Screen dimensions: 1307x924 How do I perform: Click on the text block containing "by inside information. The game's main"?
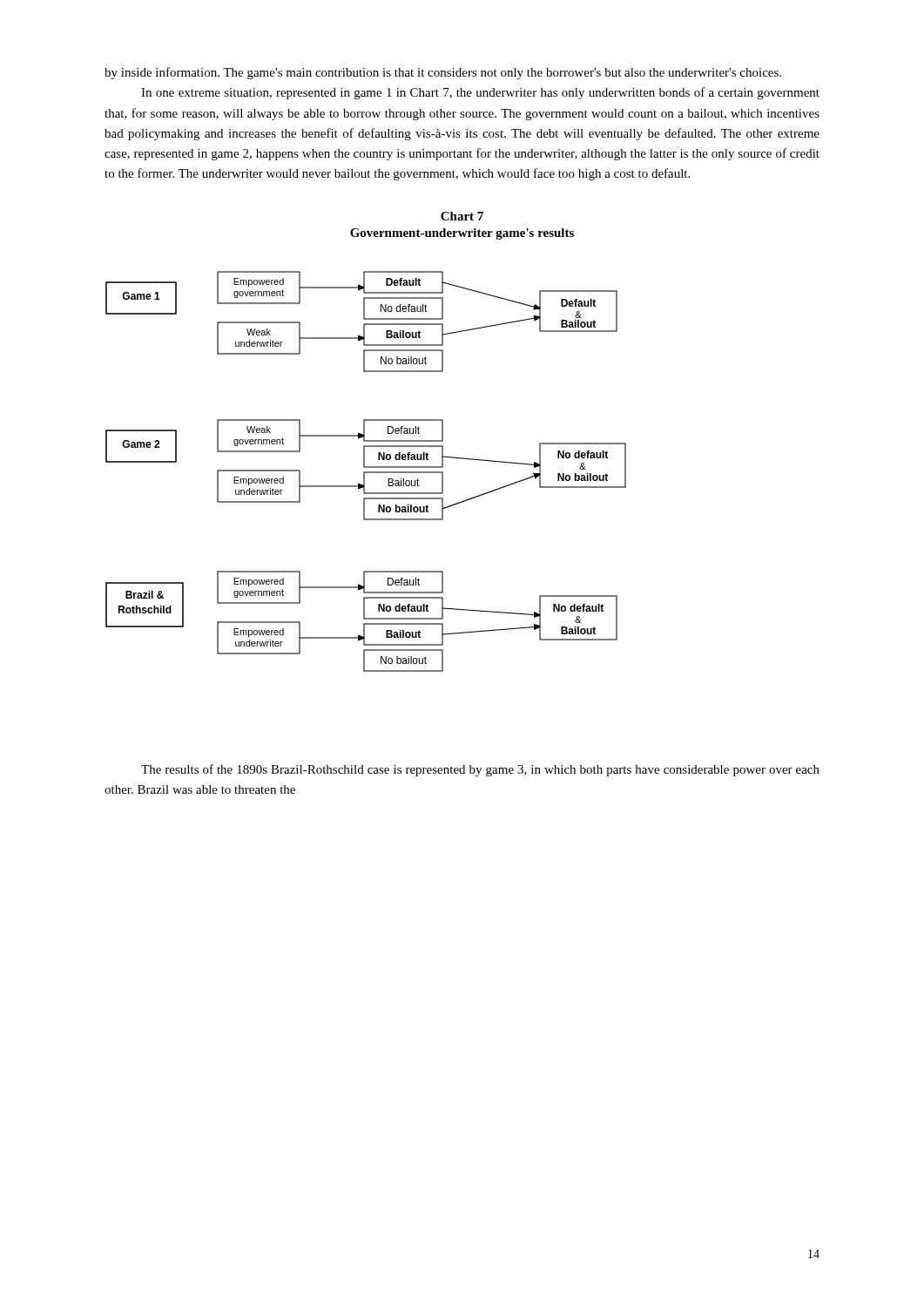(462, 124)
